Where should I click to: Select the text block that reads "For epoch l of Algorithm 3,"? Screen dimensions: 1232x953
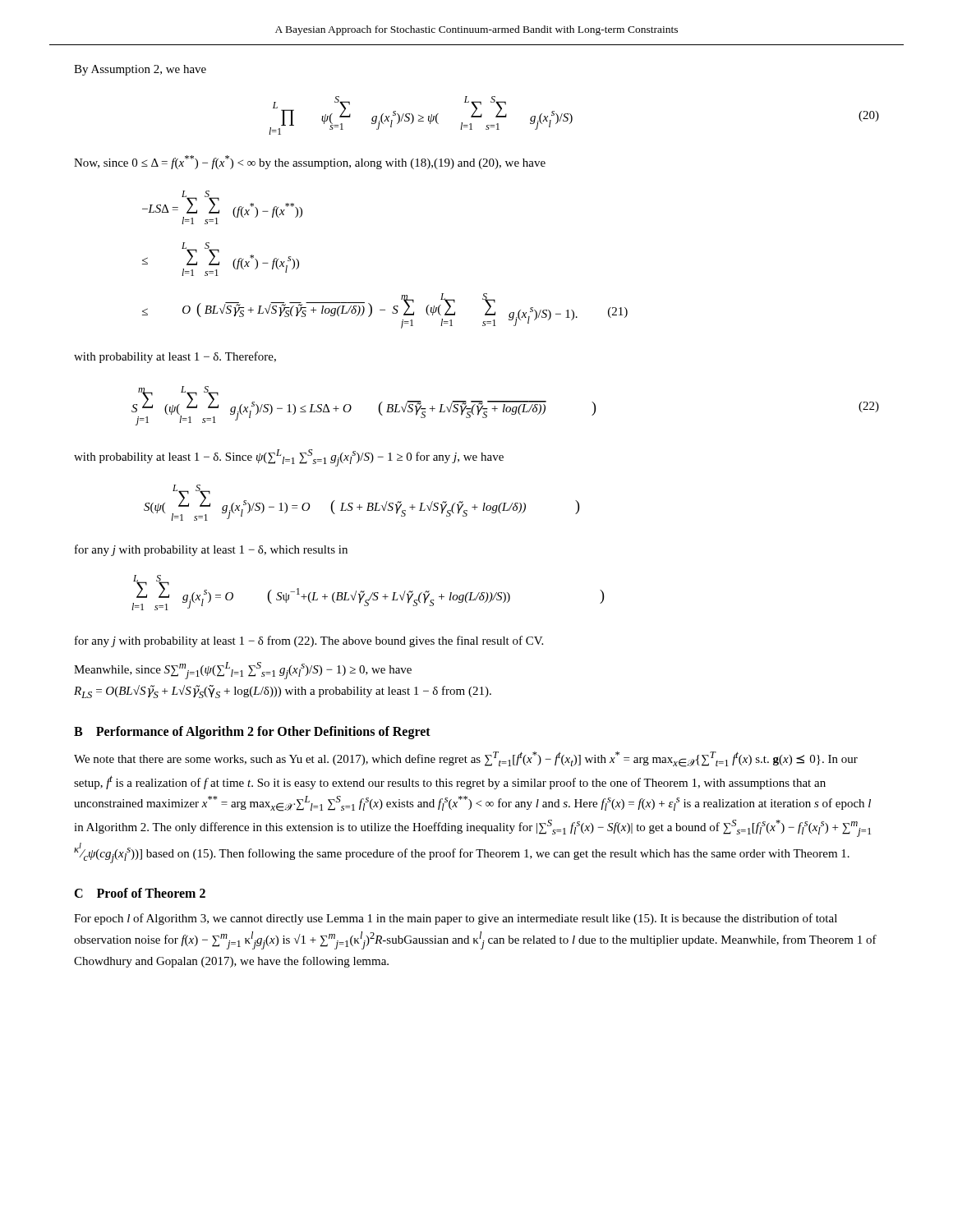475,940
